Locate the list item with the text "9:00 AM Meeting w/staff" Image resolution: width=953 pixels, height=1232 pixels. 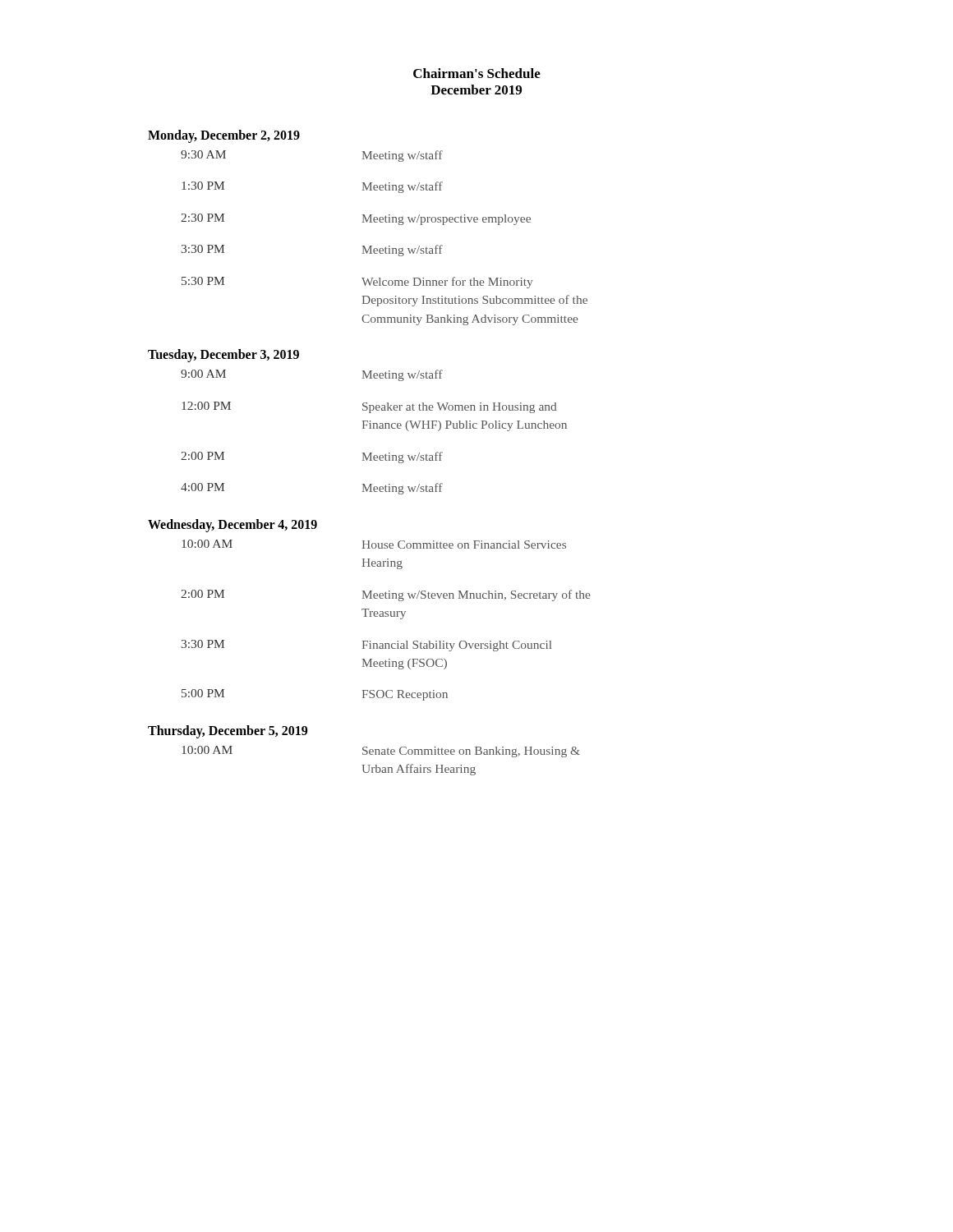point(198,375)
